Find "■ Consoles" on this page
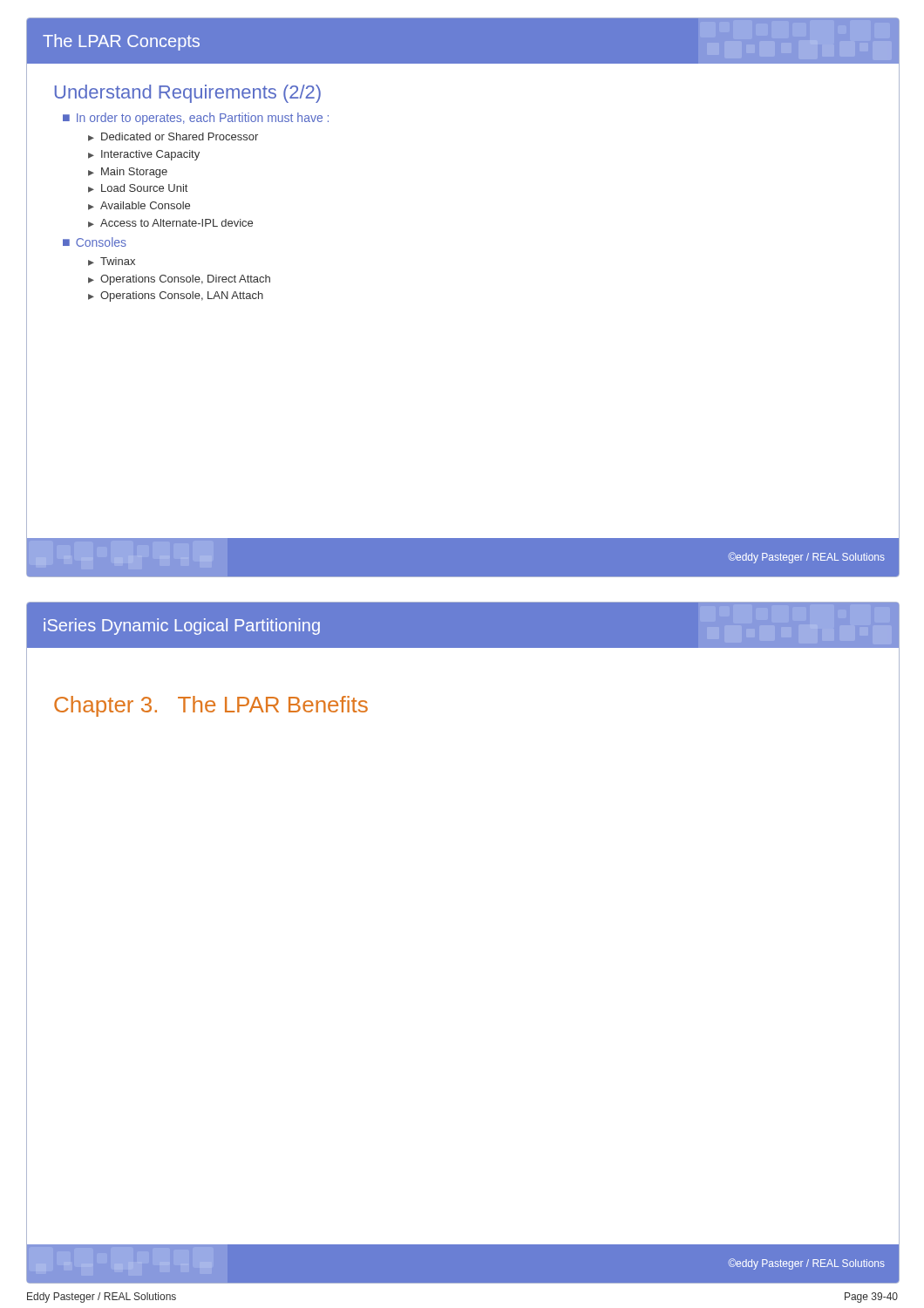 point(94,243)
